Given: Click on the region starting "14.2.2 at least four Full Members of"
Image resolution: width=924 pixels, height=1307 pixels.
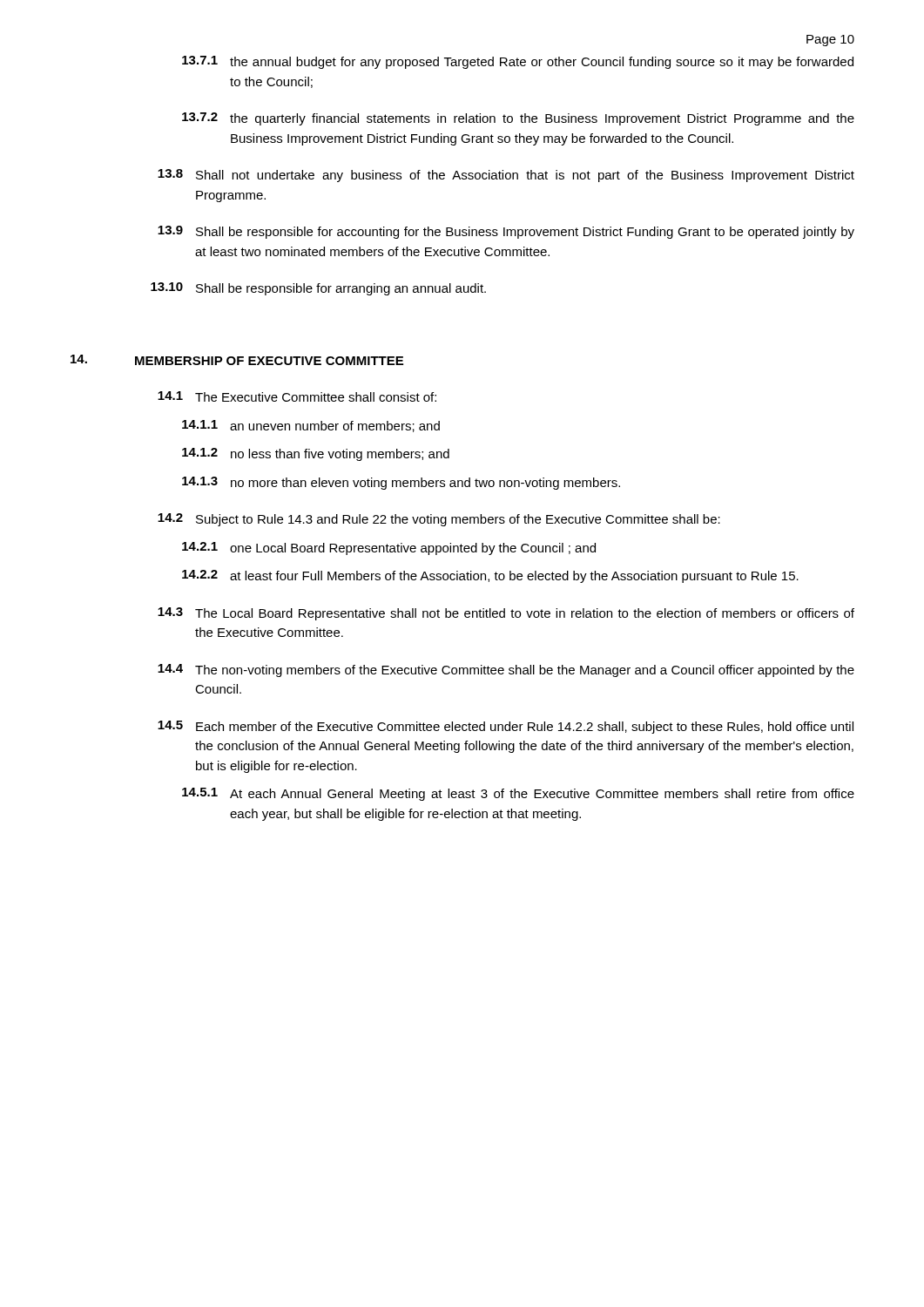Looking at the screenshot, I should click(462, 576).
